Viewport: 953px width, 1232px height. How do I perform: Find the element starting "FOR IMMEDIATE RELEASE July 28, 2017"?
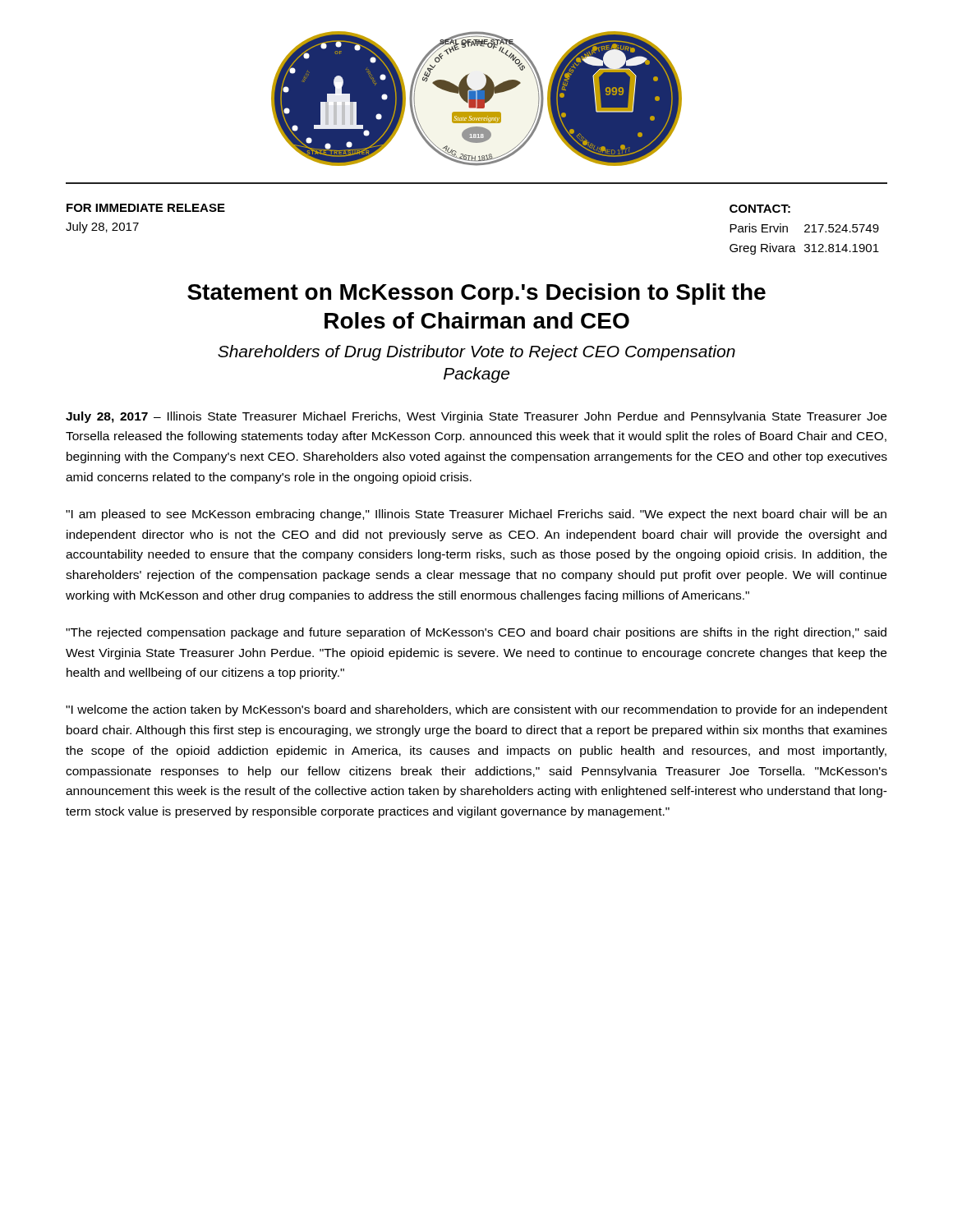coord(145,217)
